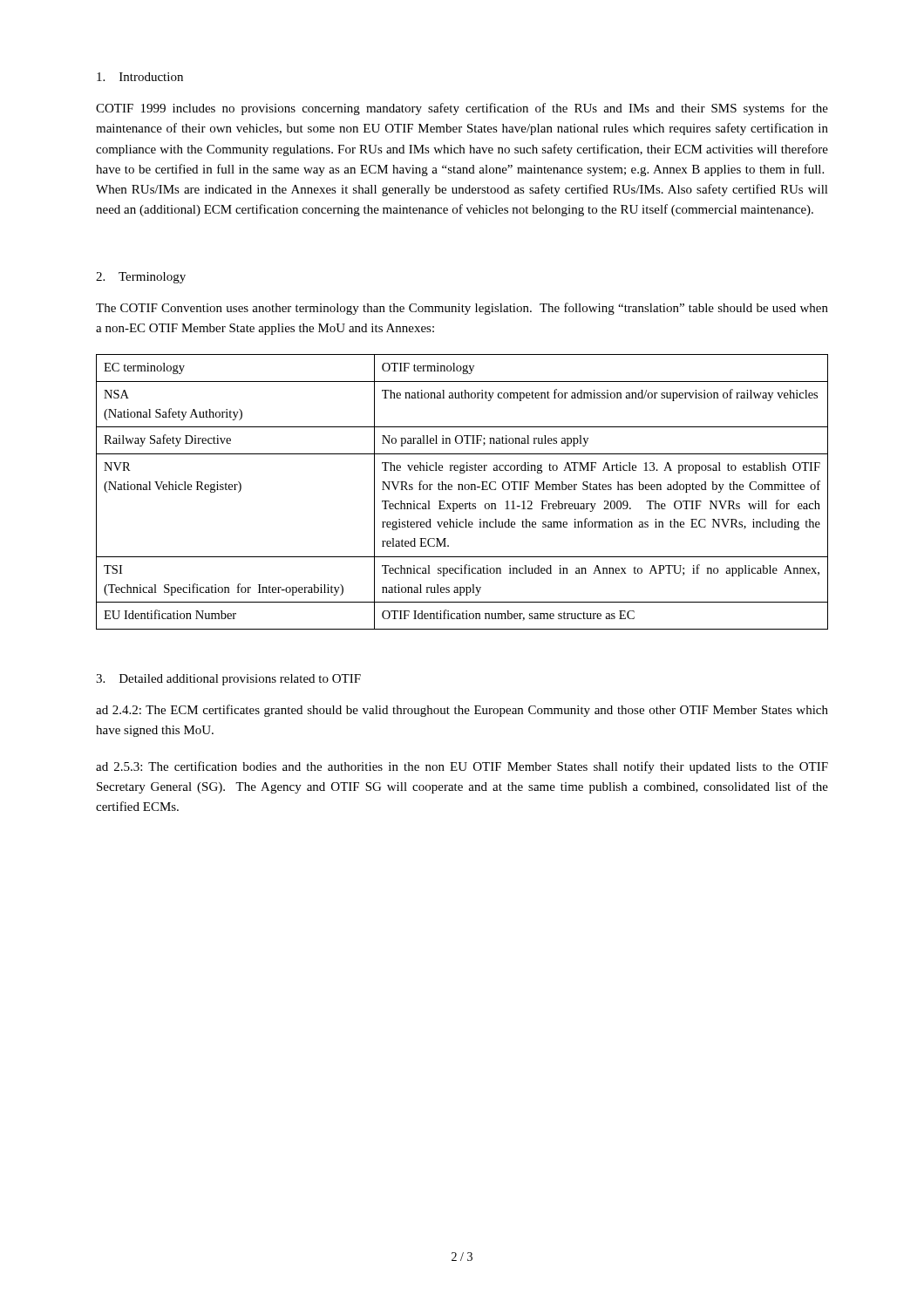Find the block starting "COTIF 1999 includes no provisions concerning mandatory"

click(x=462, y=159)
